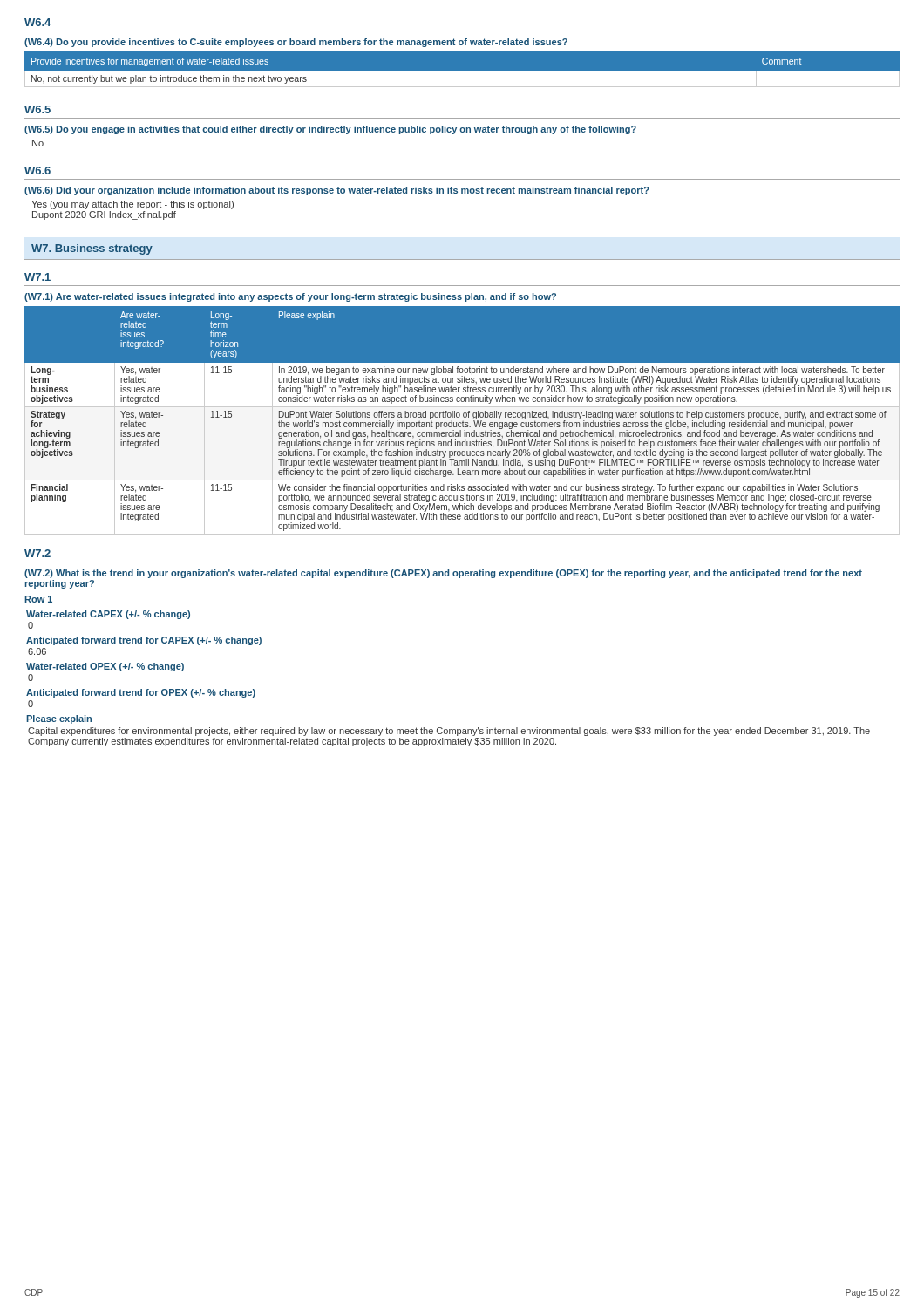Find the block starting "(W6.6) Did your organization include"
This screenshot has height=1308, width=924.
pos(337,190)
